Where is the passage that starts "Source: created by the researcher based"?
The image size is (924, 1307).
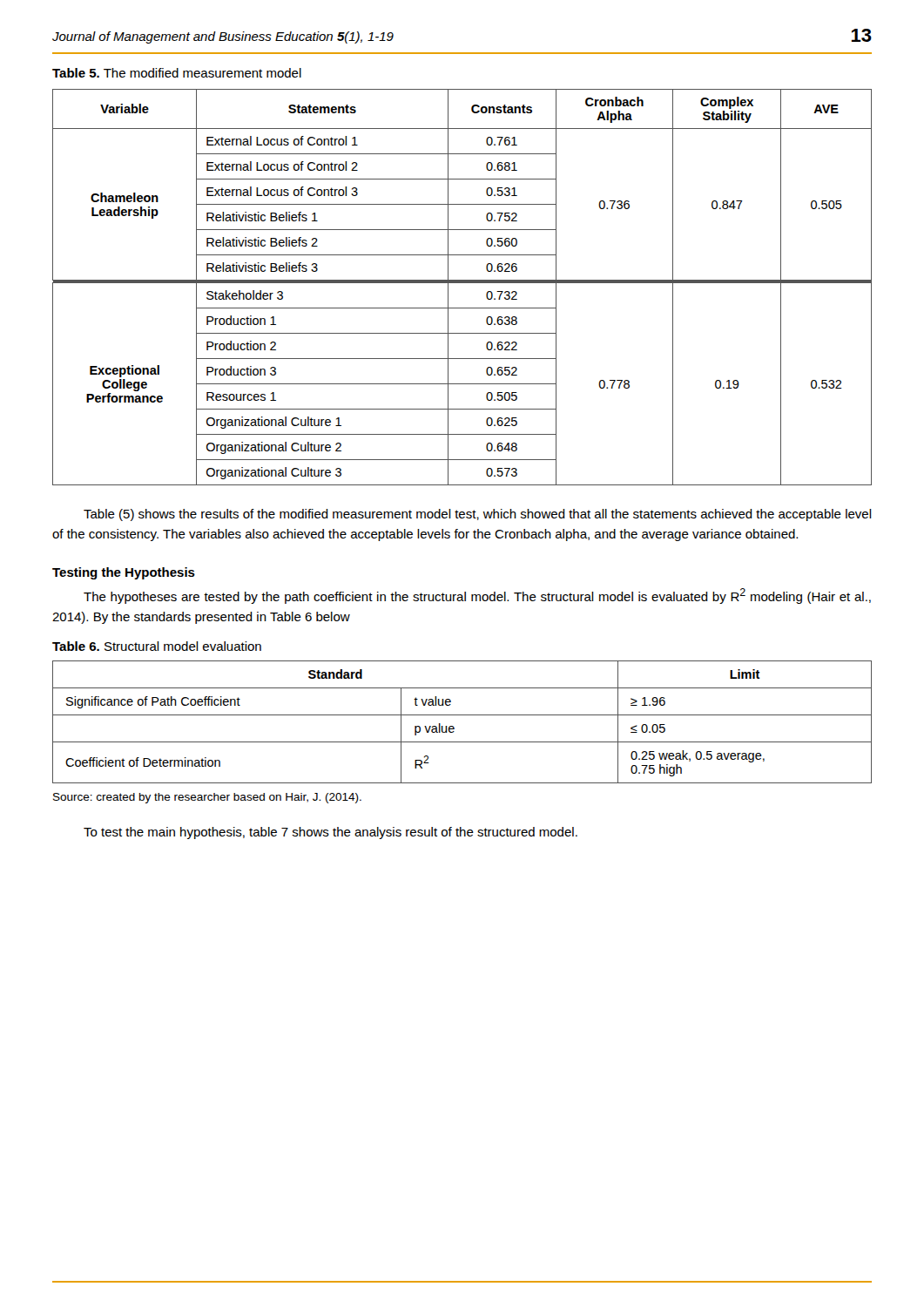pyautogui.click(x=207, y=797)
